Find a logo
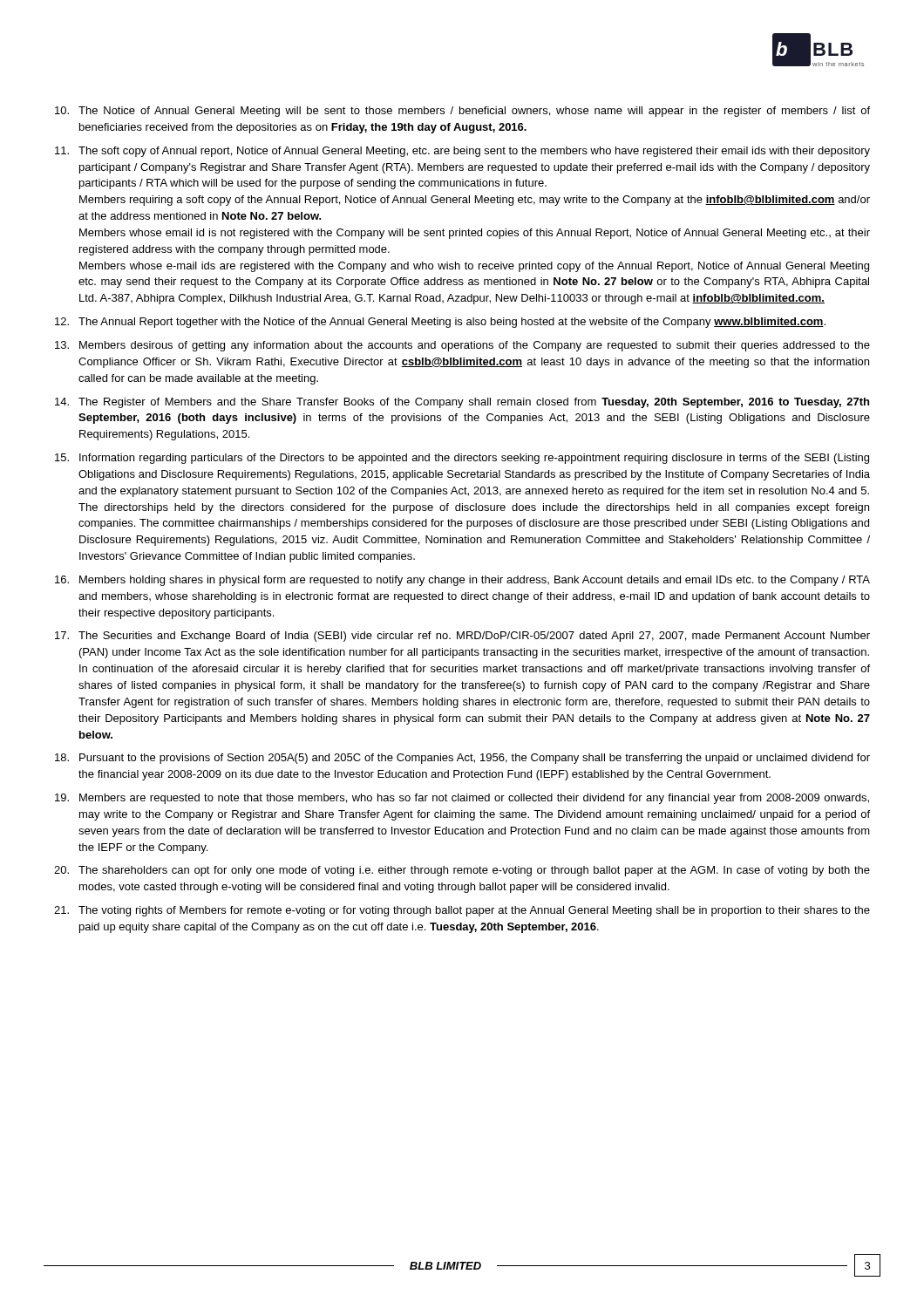Screen dimensions: 1308x924 coord(821,58)
